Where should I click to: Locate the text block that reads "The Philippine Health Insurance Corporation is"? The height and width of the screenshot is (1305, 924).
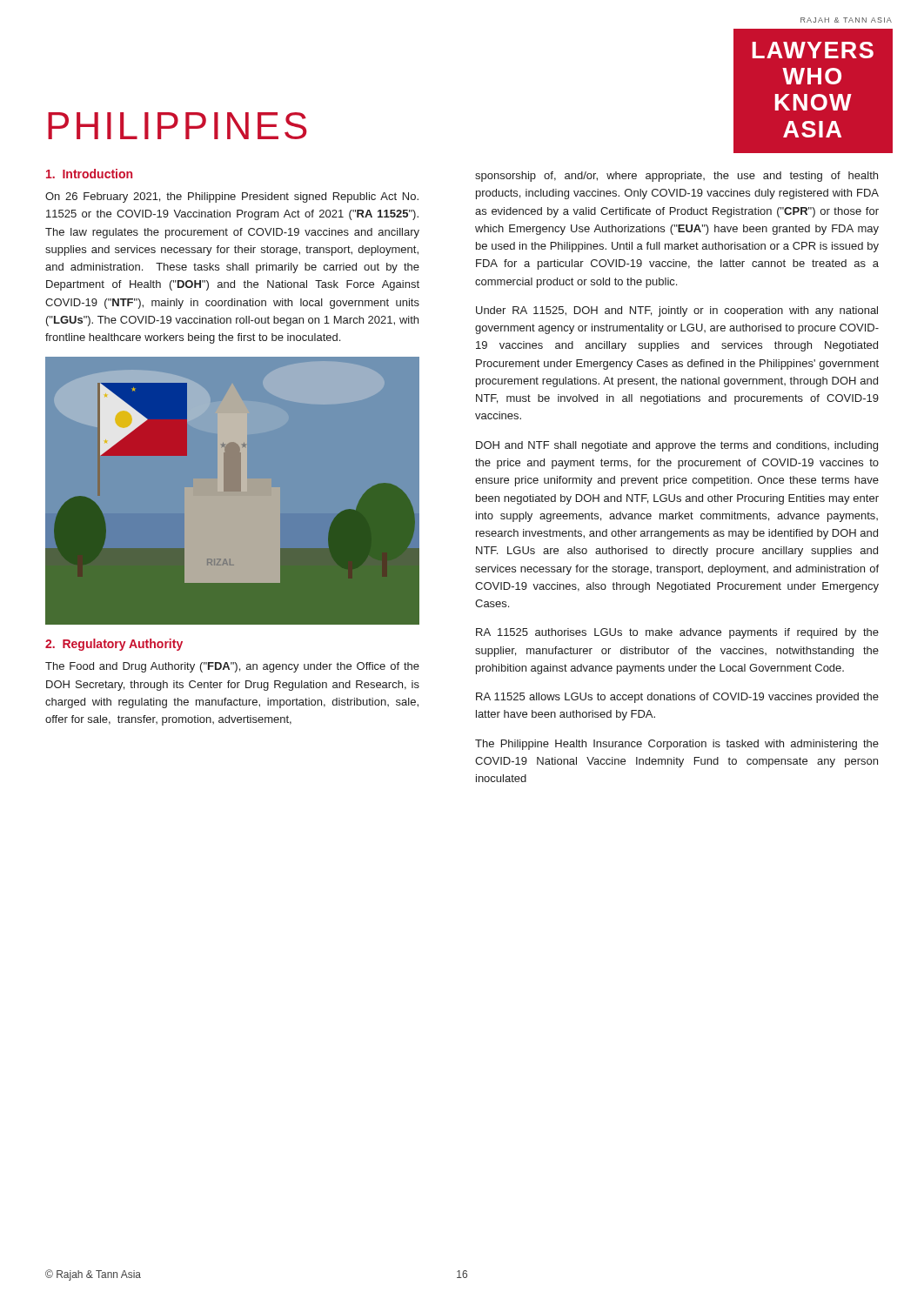click(x=677, y=761)
